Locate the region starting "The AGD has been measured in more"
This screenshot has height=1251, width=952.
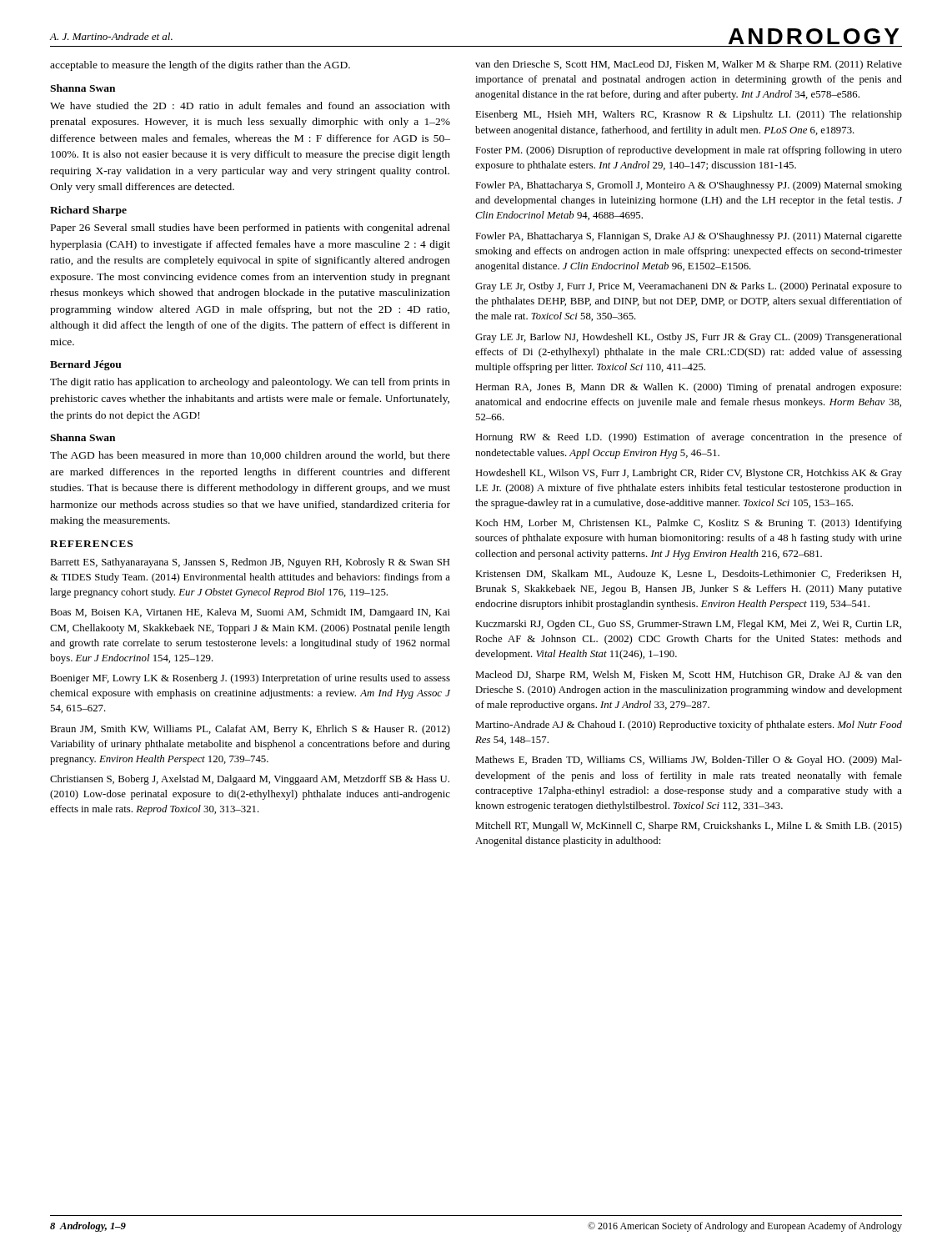click(250, 488)
